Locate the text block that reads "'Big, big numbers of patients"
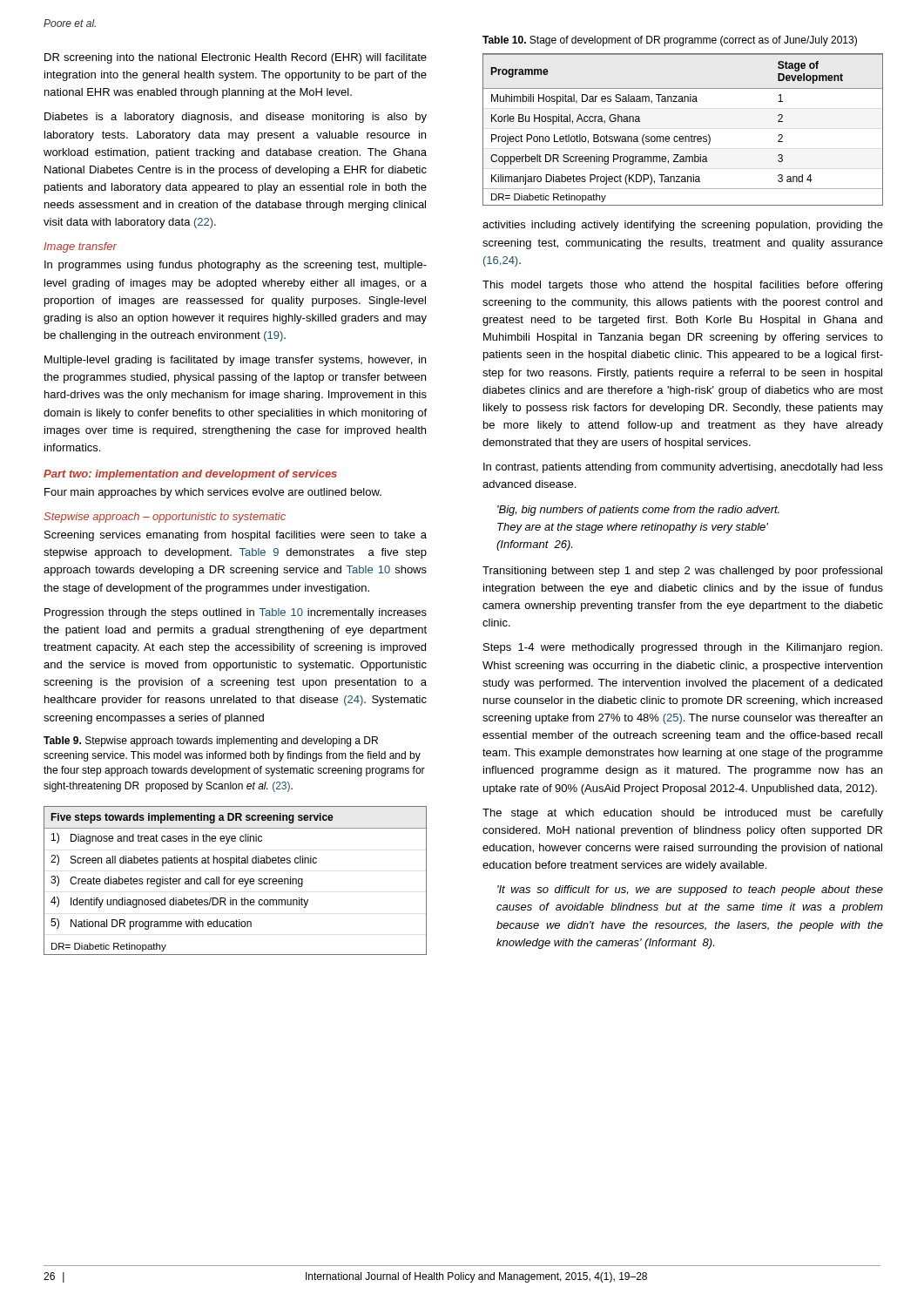Viewport: 924px width, 1307px height. [x=690, y=527]
